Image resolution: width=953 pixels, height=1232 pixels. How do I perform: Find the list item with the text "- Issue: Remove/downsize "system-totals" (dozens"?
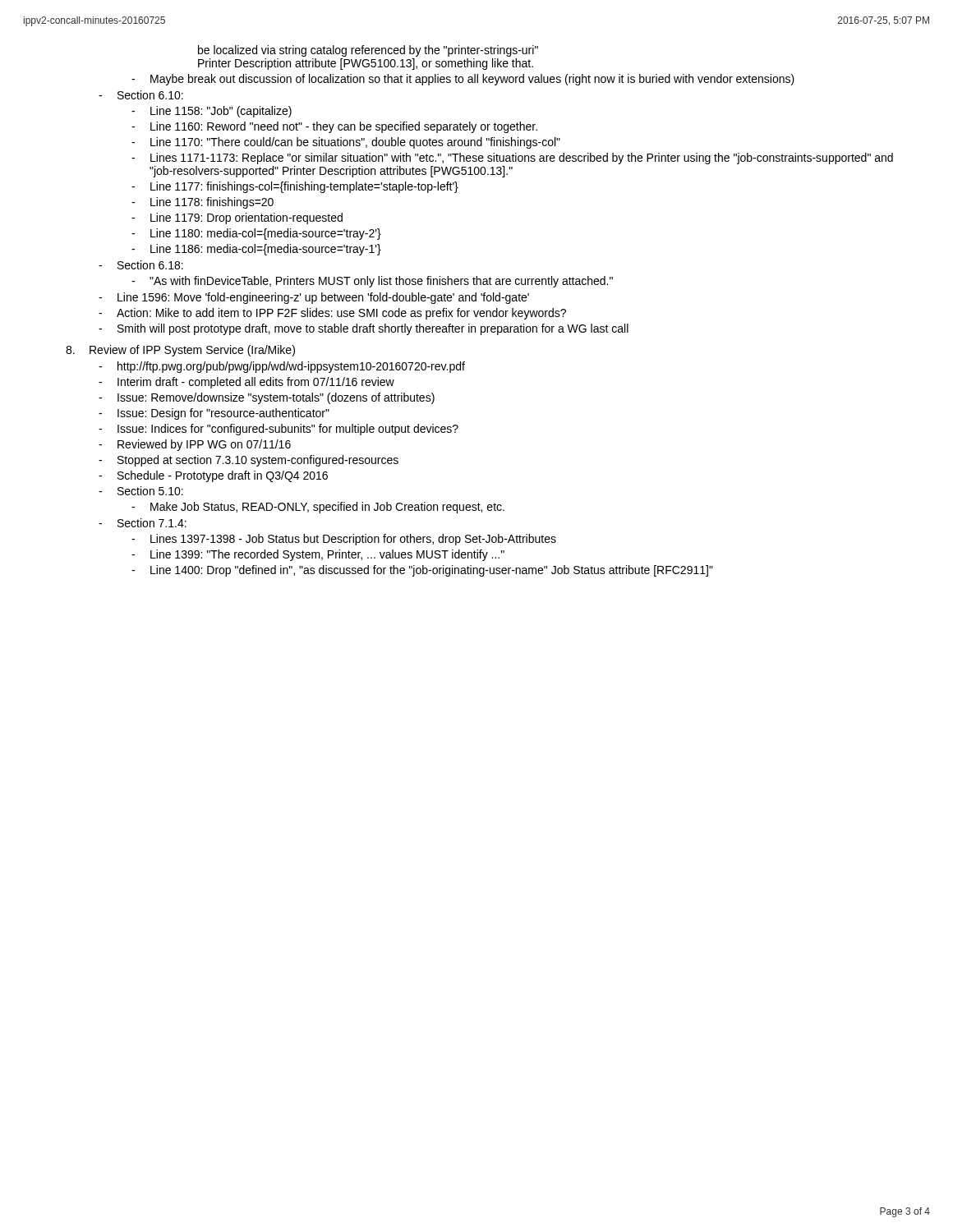[267, 398]
